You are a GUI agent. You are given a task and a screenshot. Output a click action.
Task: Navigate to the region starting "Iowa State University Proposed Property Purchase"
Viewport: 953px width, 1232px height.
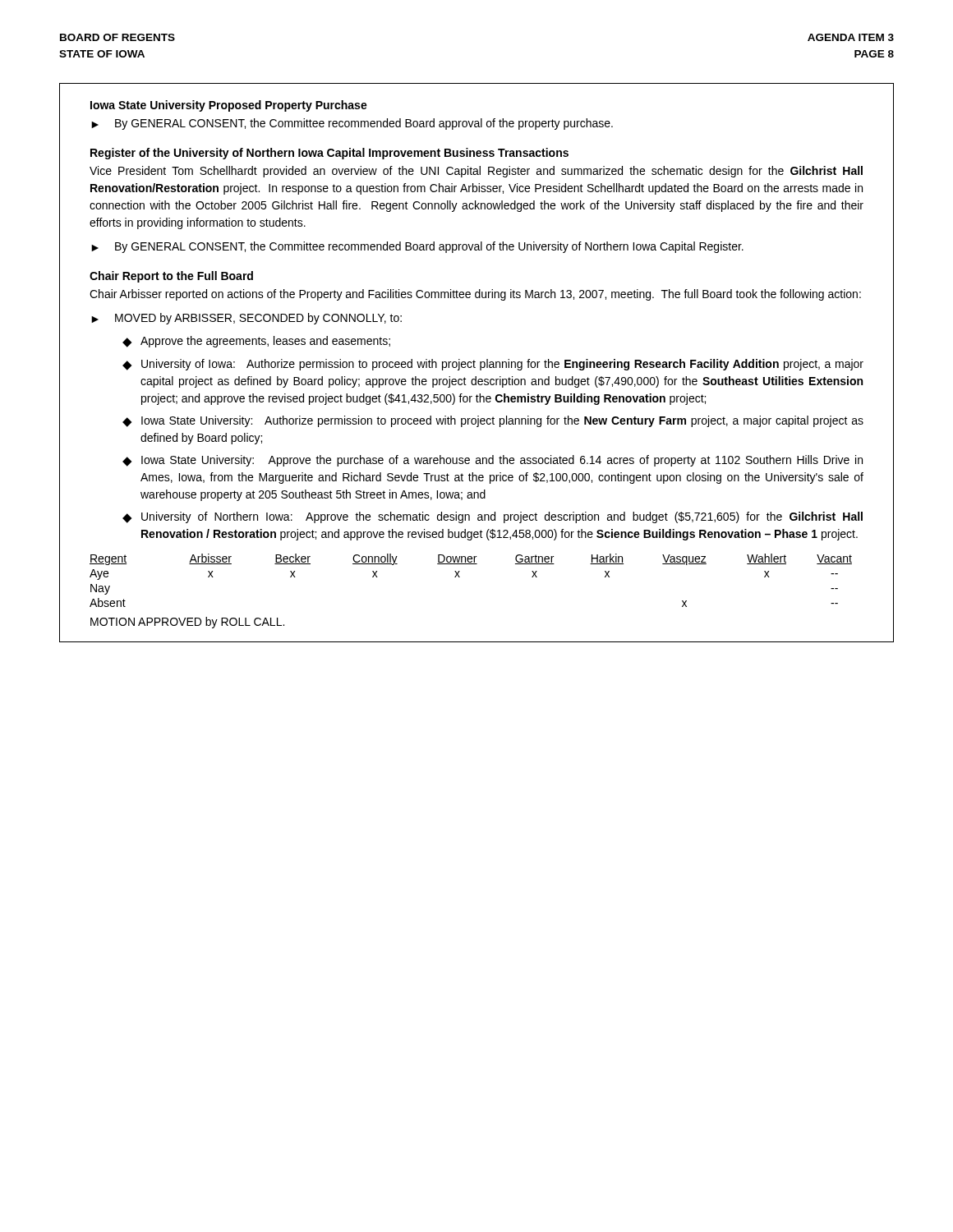click(228, 105)
